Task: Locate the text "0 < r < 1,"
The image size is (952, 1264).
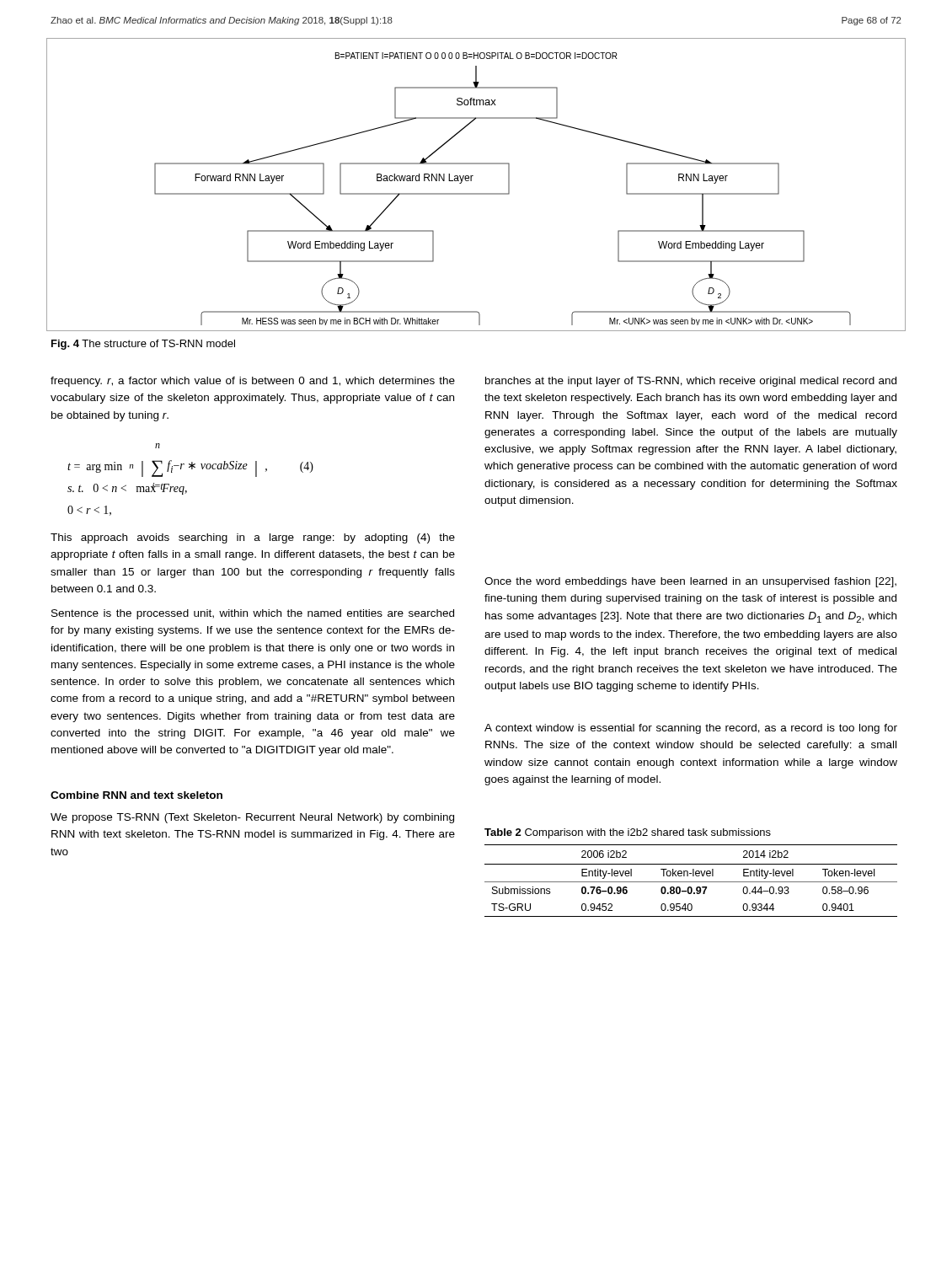Action: coord(90,510)
